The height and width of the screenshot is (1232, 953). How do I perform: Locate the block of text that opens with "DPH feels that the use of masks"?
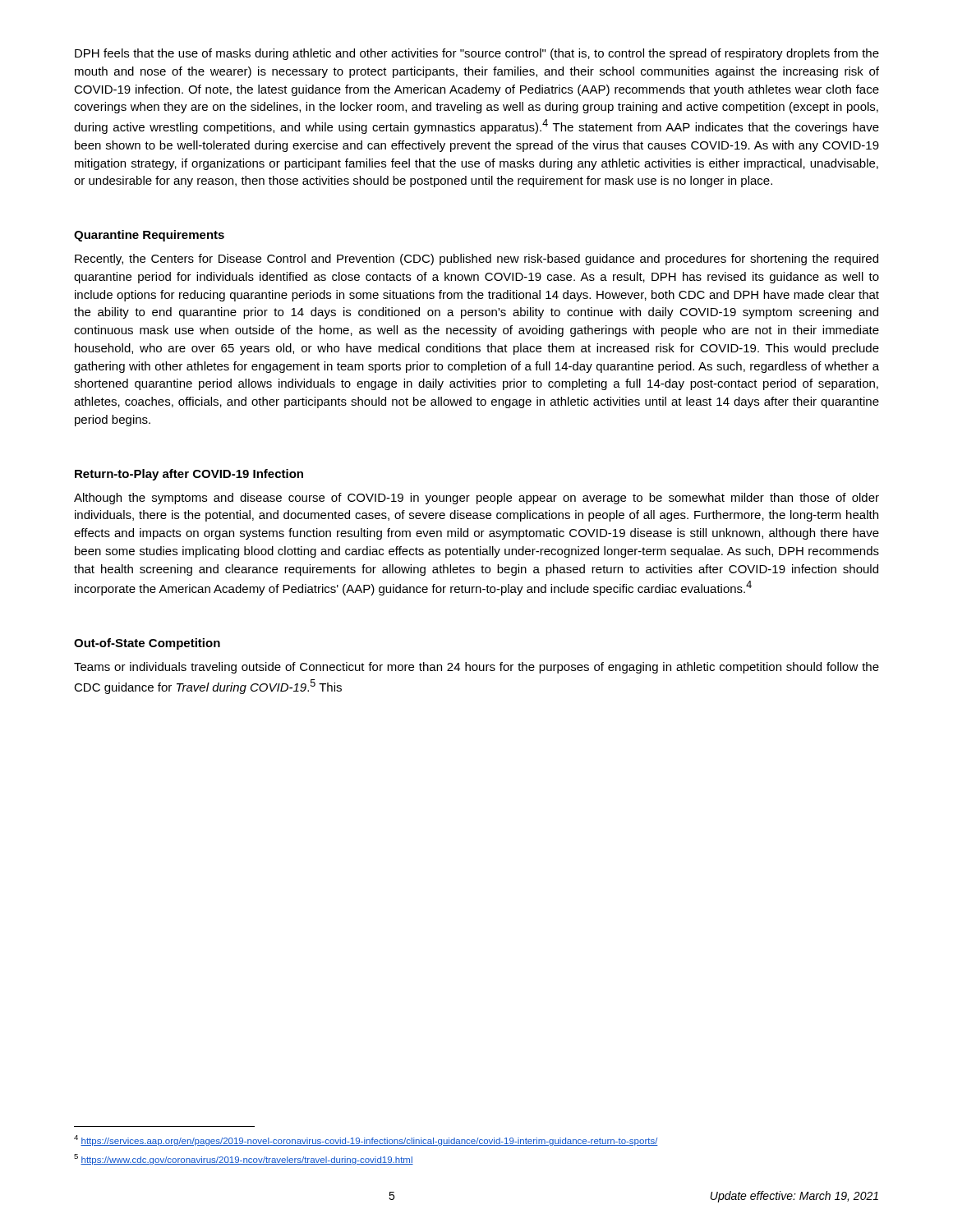click(476, 117)
